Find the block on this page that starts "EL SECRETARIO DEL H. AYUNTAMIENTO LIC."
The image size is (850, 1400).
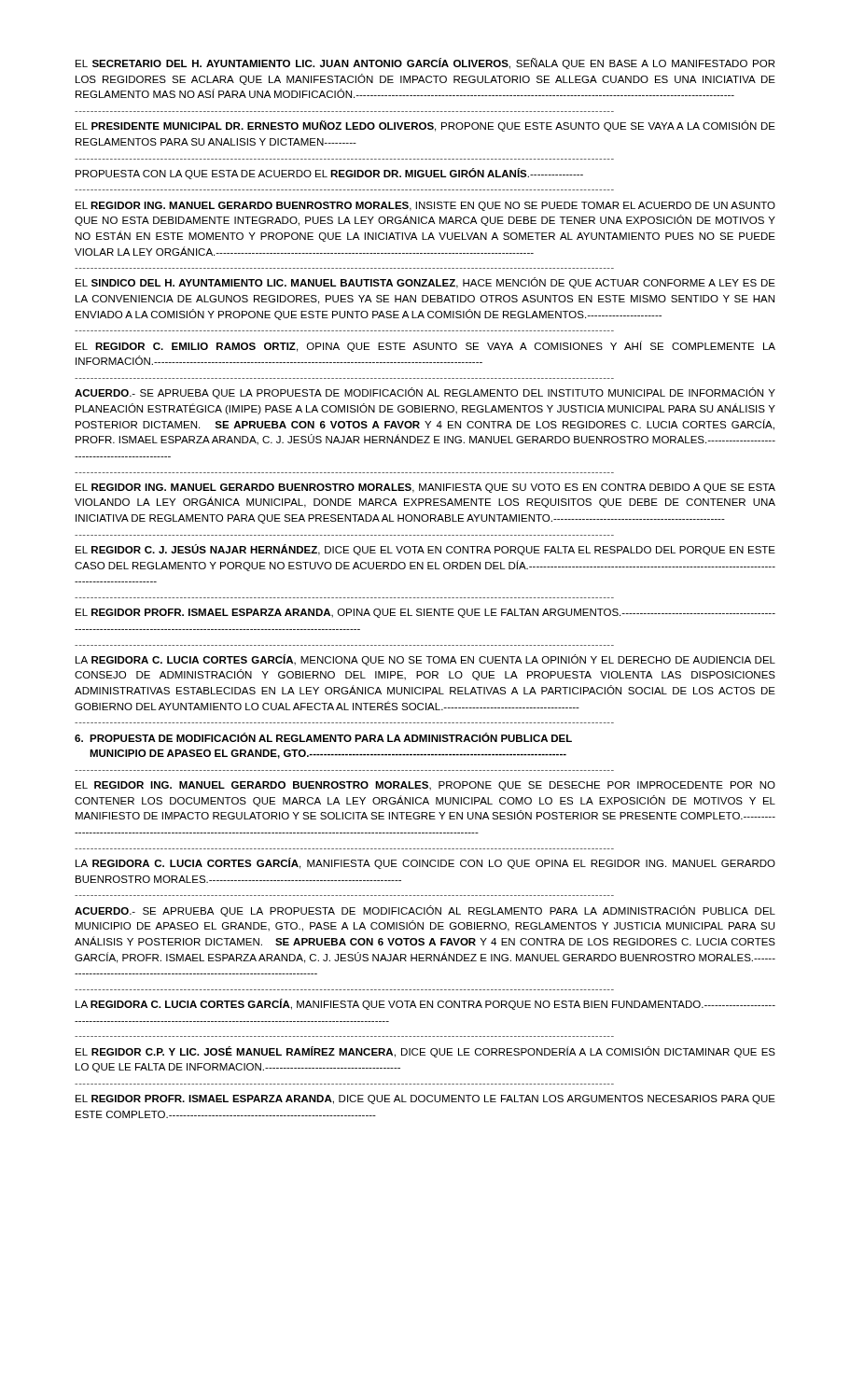(x=425, y=79)
